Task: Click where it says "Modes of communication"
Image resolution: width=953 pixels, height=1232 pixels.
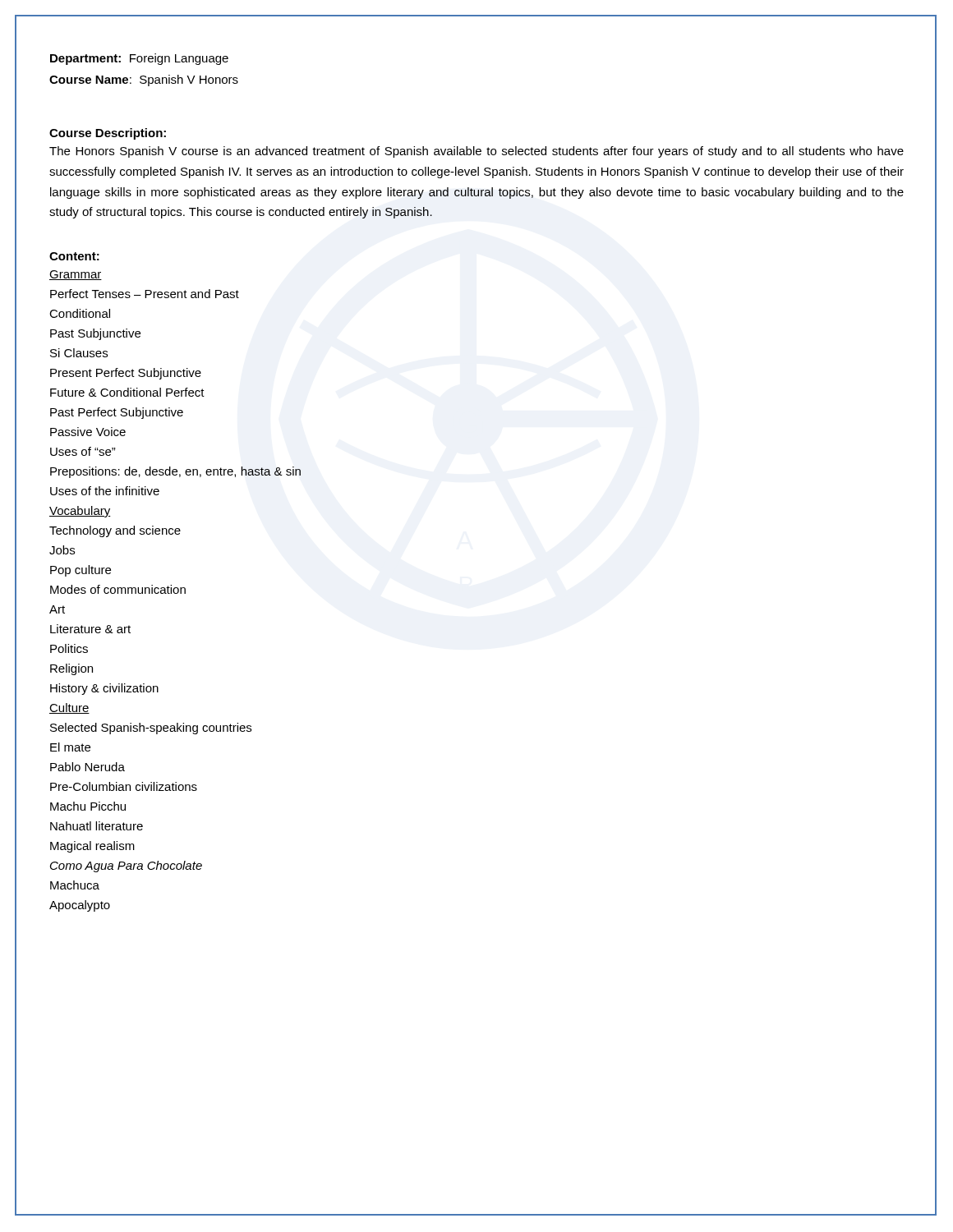Action: (x=118, y=589)
